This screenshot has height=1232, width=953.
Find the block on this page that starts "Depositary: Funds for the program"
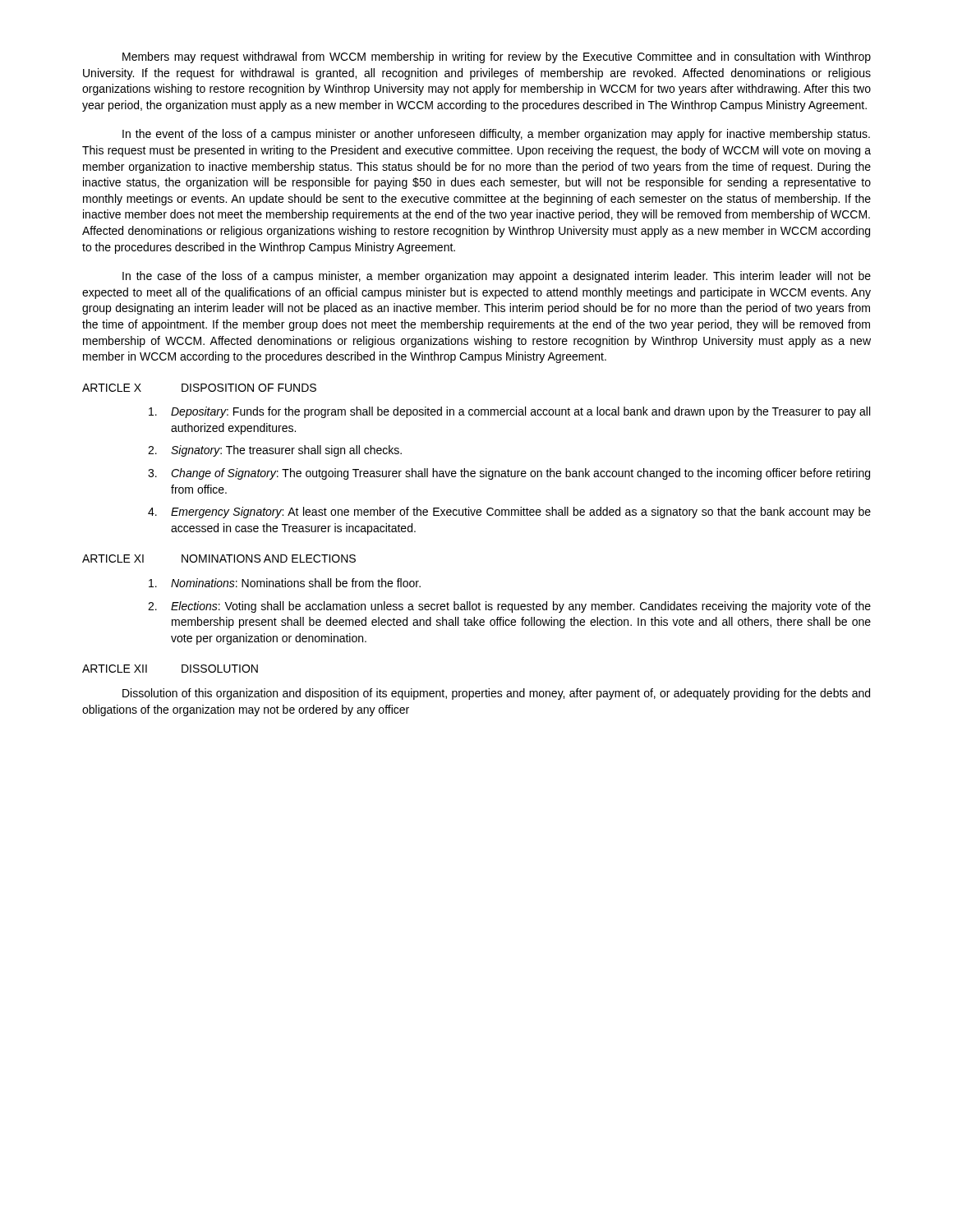509,420
